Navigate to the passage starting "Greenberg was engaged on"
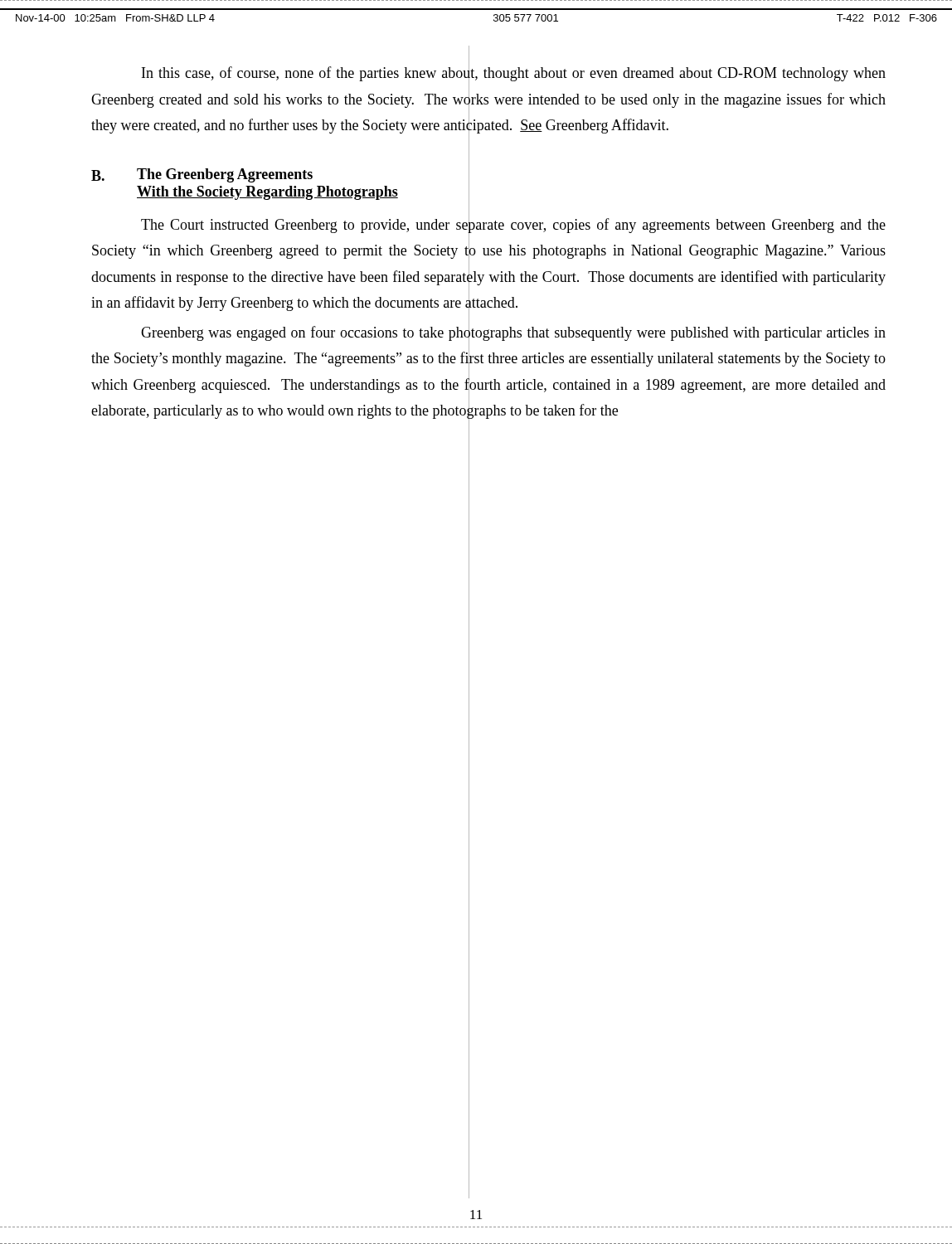 [488, 371]
